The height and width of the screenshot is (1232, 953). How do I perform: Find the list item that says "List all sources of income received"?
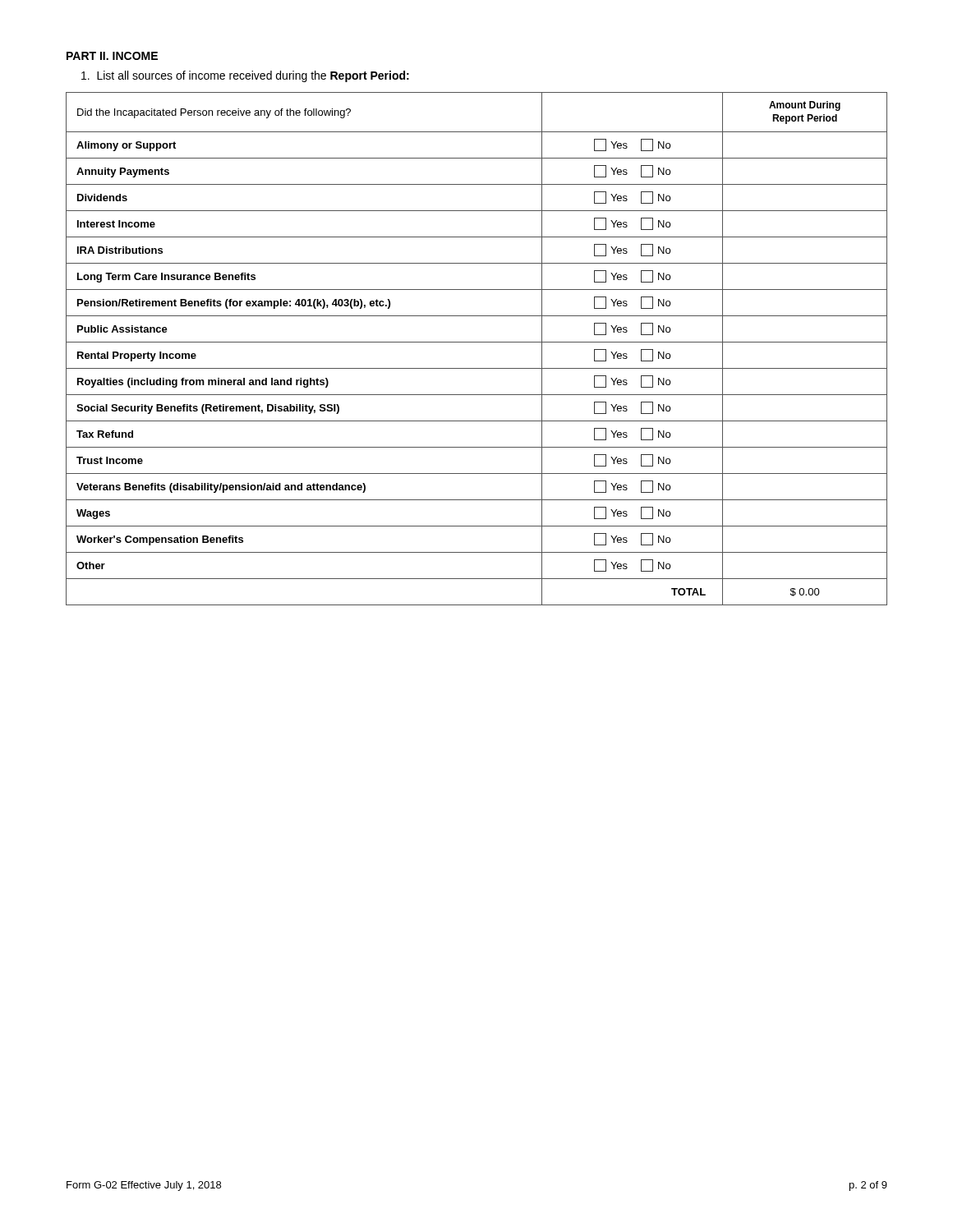pyautogui.click(x=245, y=76)
